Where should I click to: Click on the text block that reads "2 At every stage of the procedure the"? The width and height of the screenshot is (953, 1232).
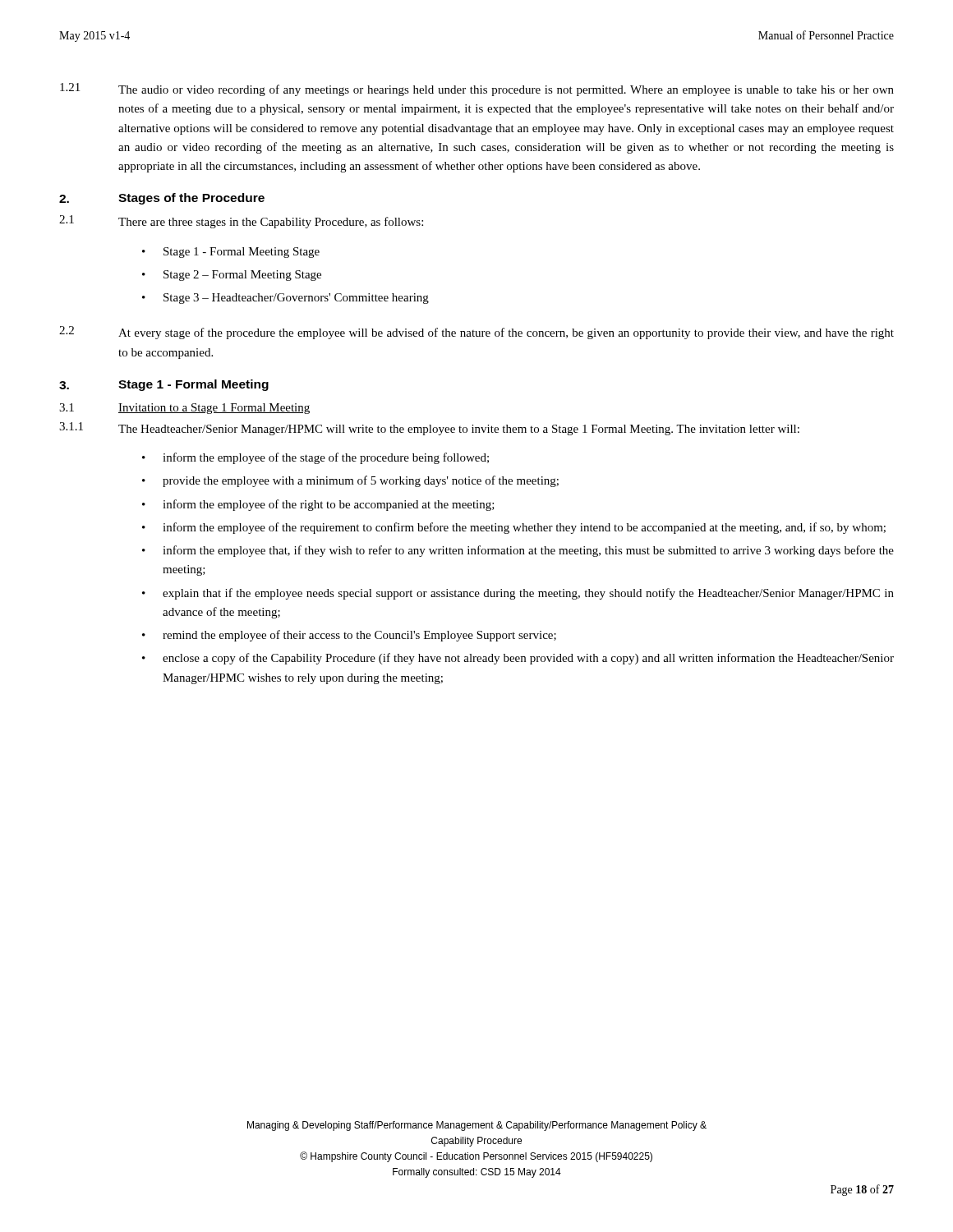pyautogui.click(x=476, y=343)
